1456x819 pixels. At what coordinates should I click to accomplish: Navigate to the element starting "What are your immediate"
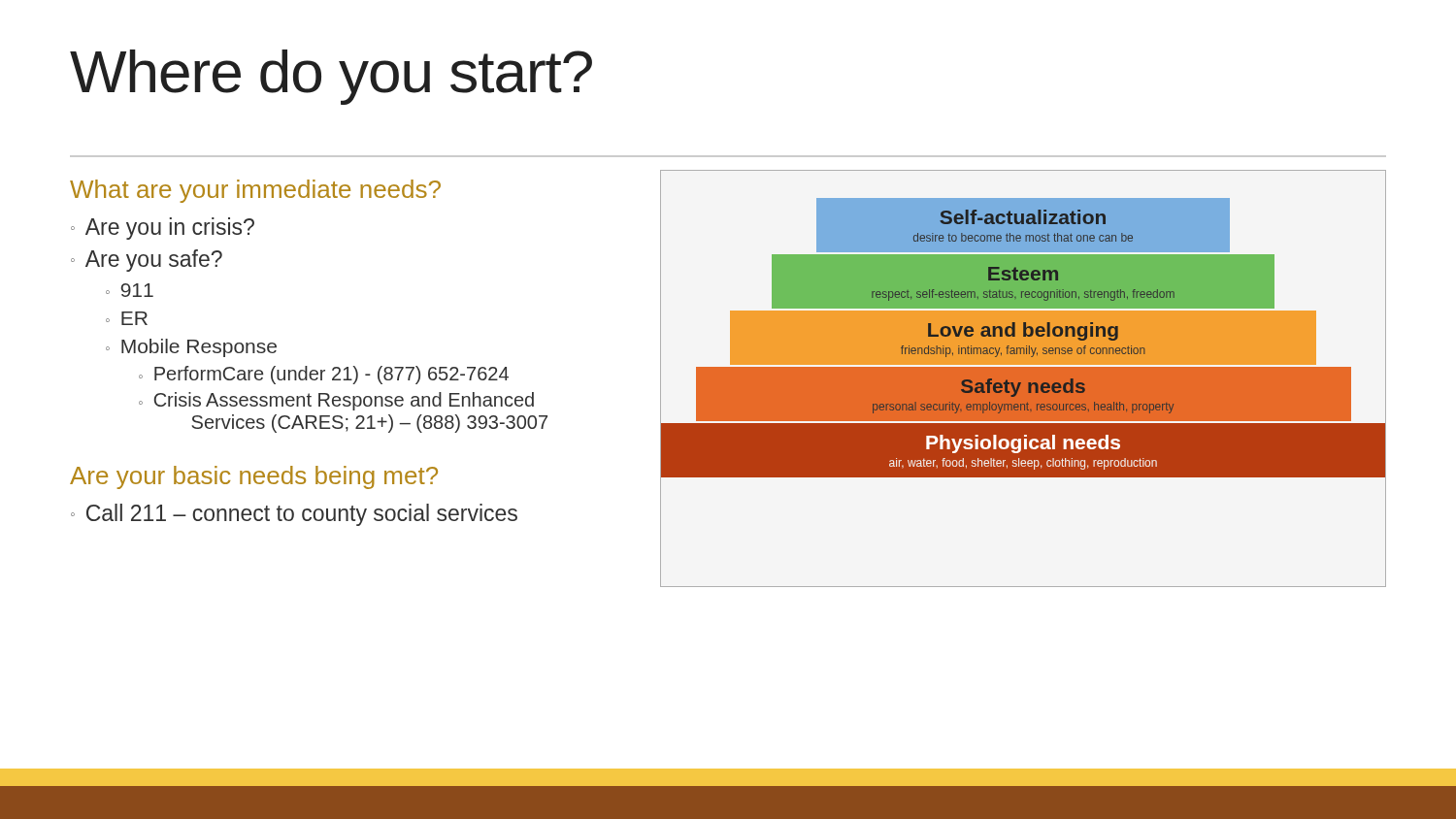[256, 189]
